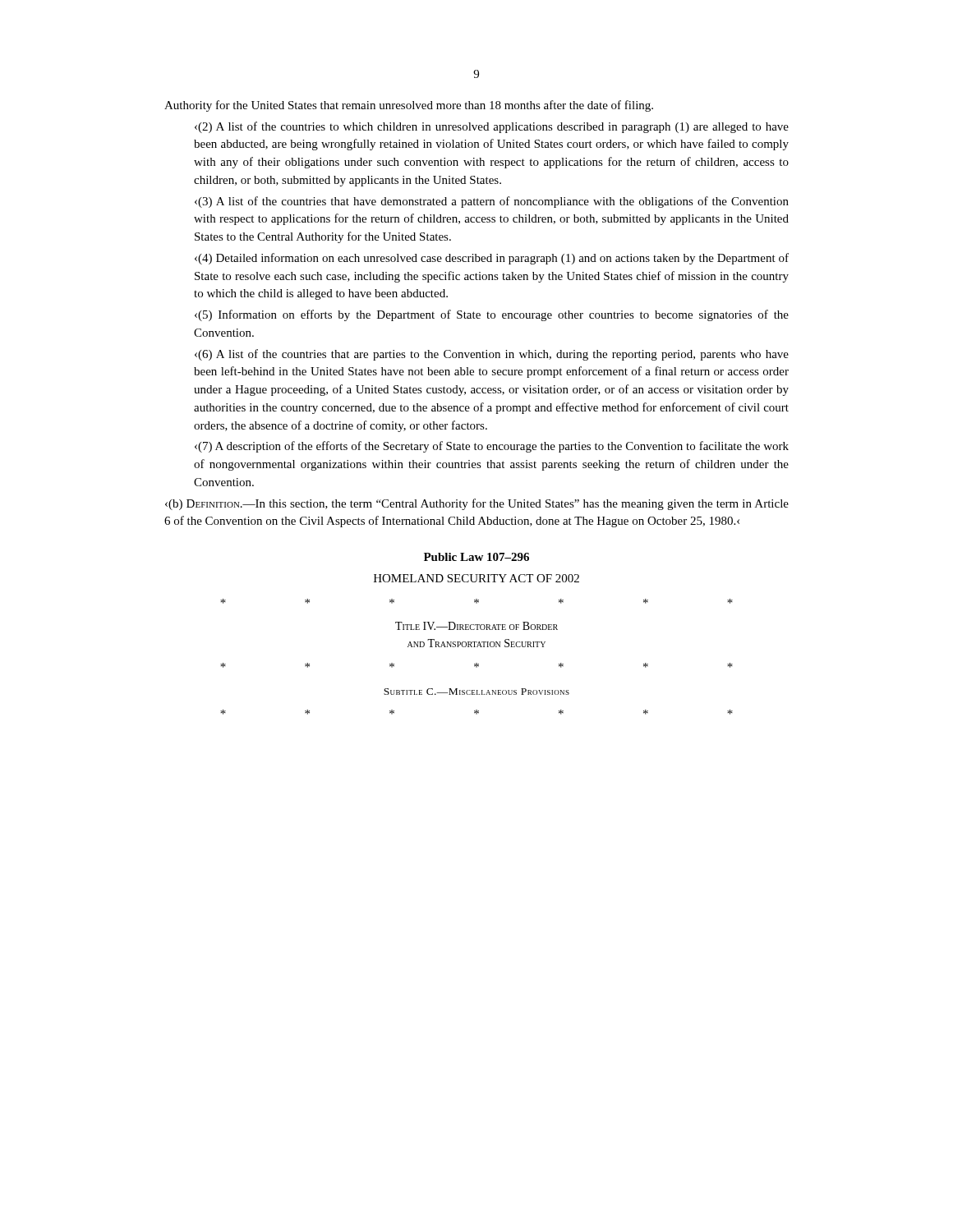Locate the passage starting "Public Law 107–296"
Image resolution: width=953 pixels, height=1232 pixels.
(476, 557)
